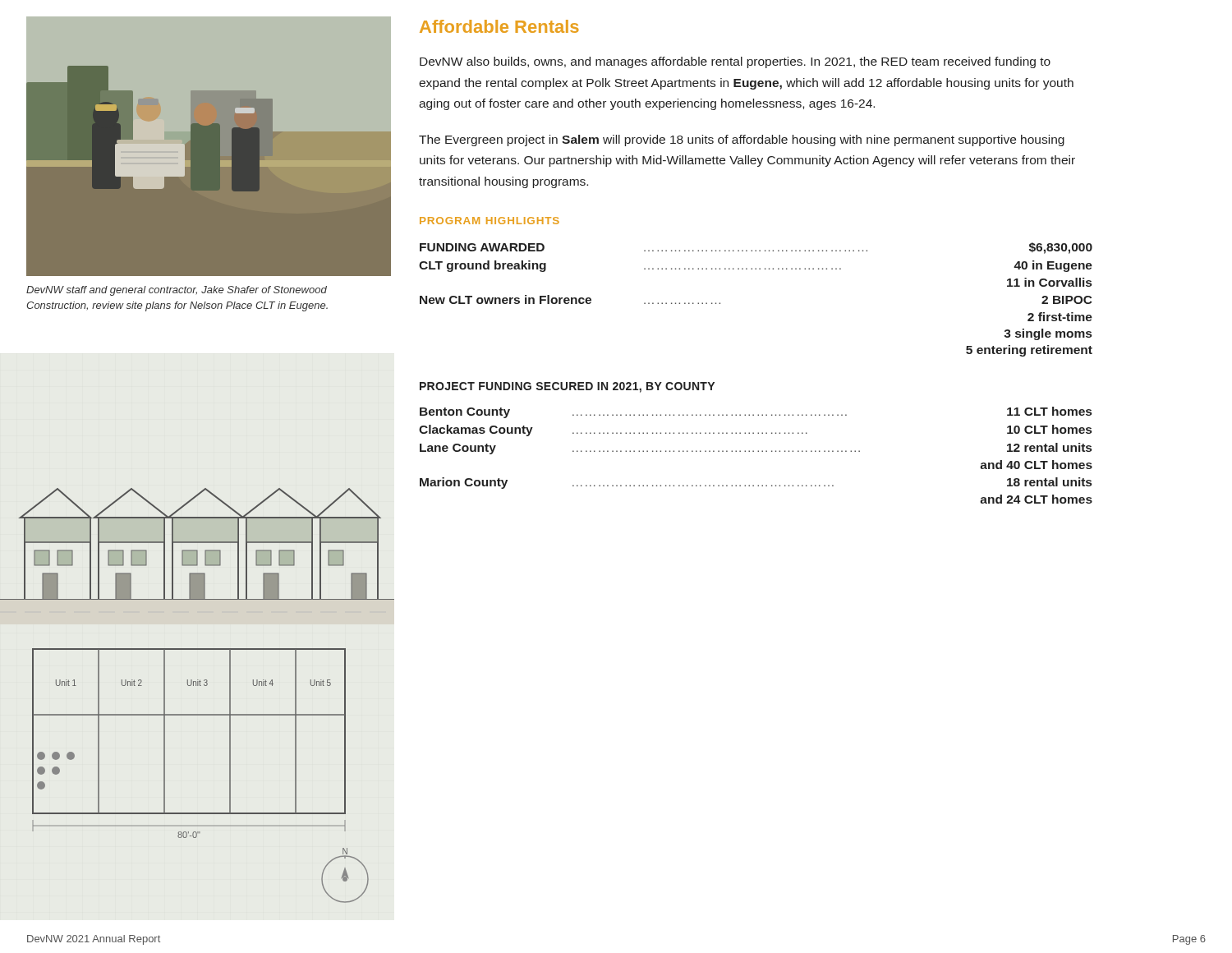Click on the text block that says "DevNW also builds, owns, and"
The image size is (1232, 953).
[746, 82]
